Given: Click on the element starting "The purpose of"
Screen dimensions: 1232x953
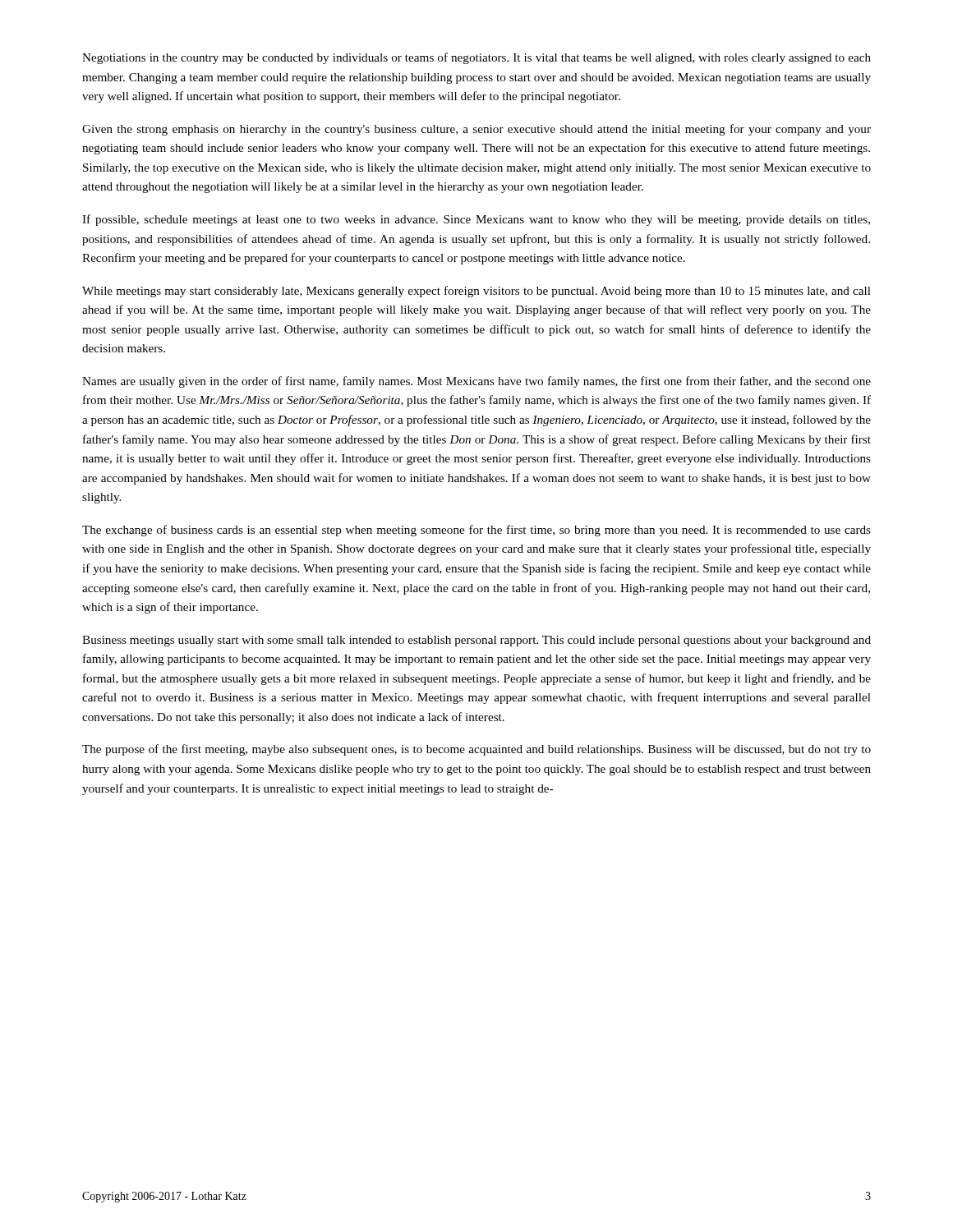Looking at the screenshot, I should pos(476,768).
